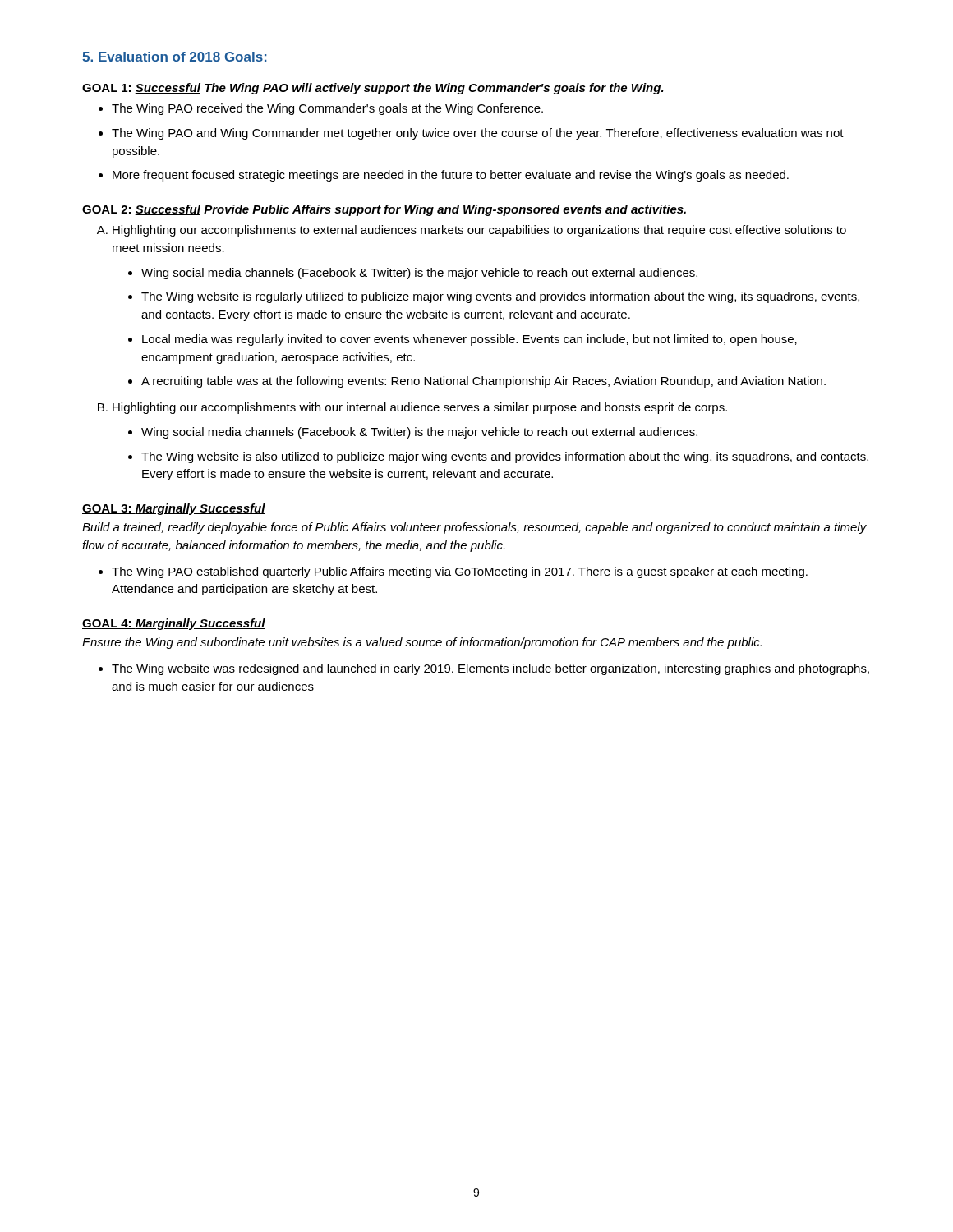Screen dimensions: 1232x953
Task: Point to the passage starting "A recruiting table was at the following events:"
Action: point(484,381)
